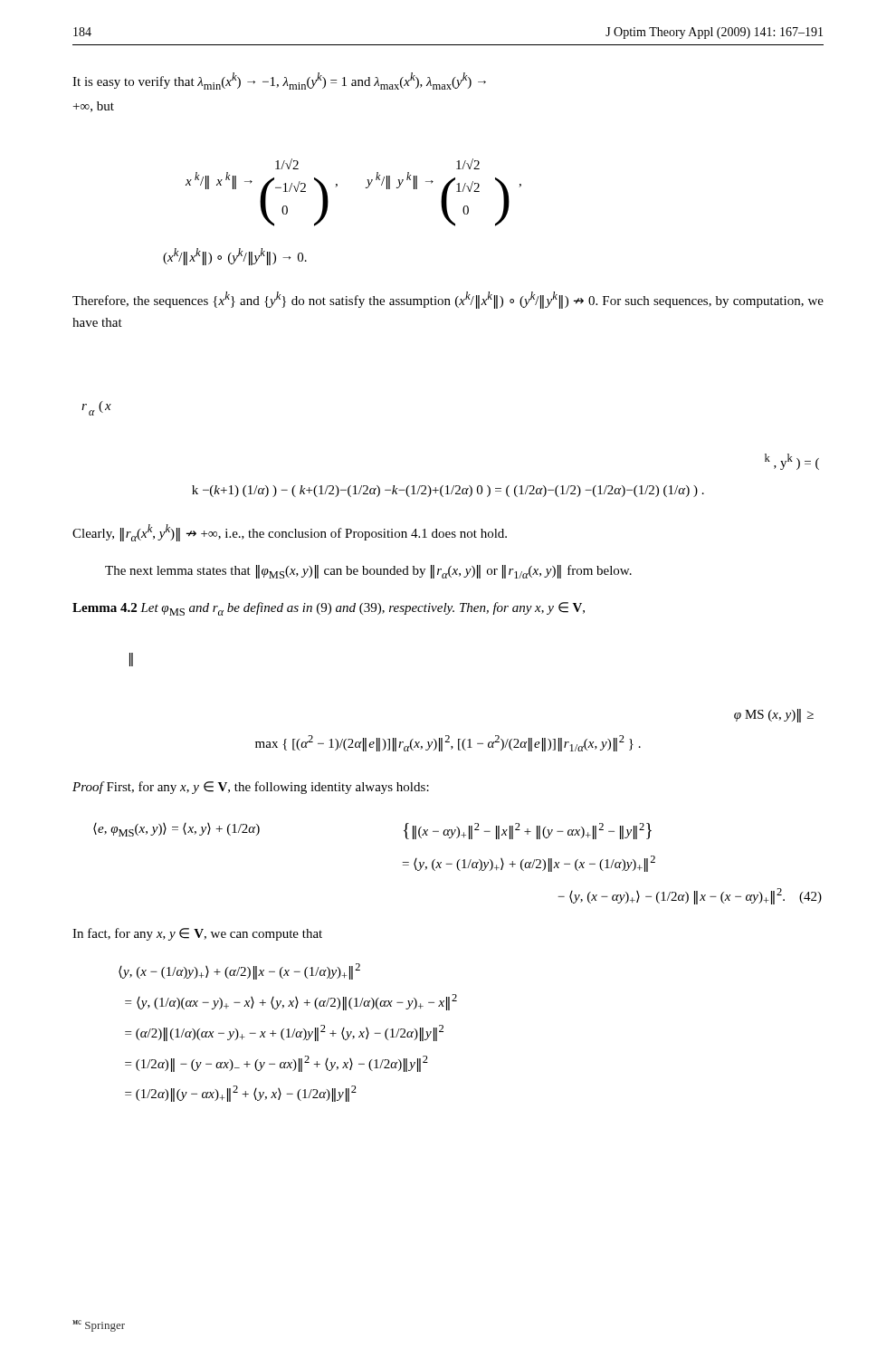896x1358 pixels.
Task: Point to the text block starting "r α ( xk , yk ) ="
Action: click(96, 408)
